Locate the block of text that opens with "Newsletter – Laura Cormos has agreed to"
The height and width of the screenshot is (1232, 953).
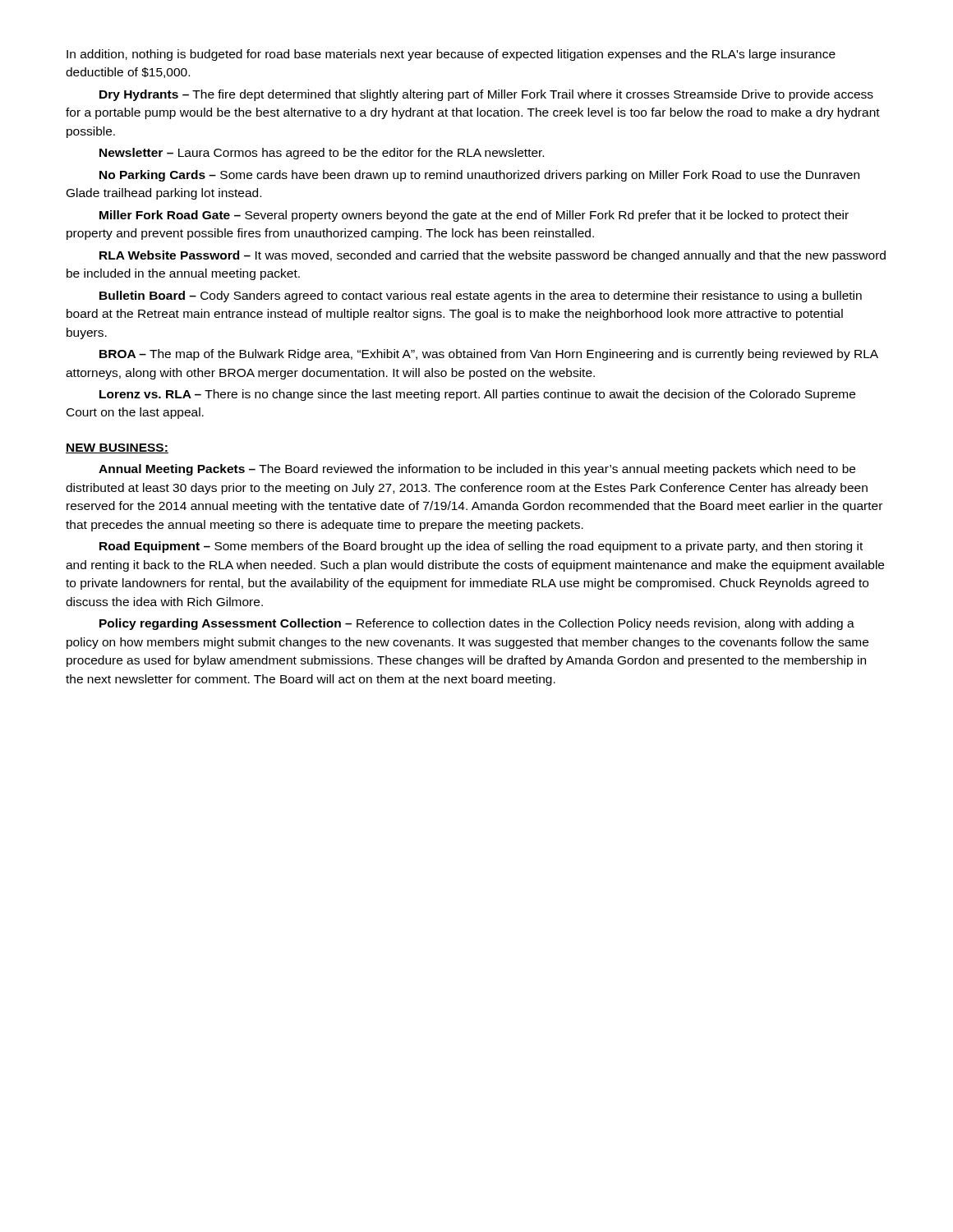pyautogui.click(x=476, y=153)
